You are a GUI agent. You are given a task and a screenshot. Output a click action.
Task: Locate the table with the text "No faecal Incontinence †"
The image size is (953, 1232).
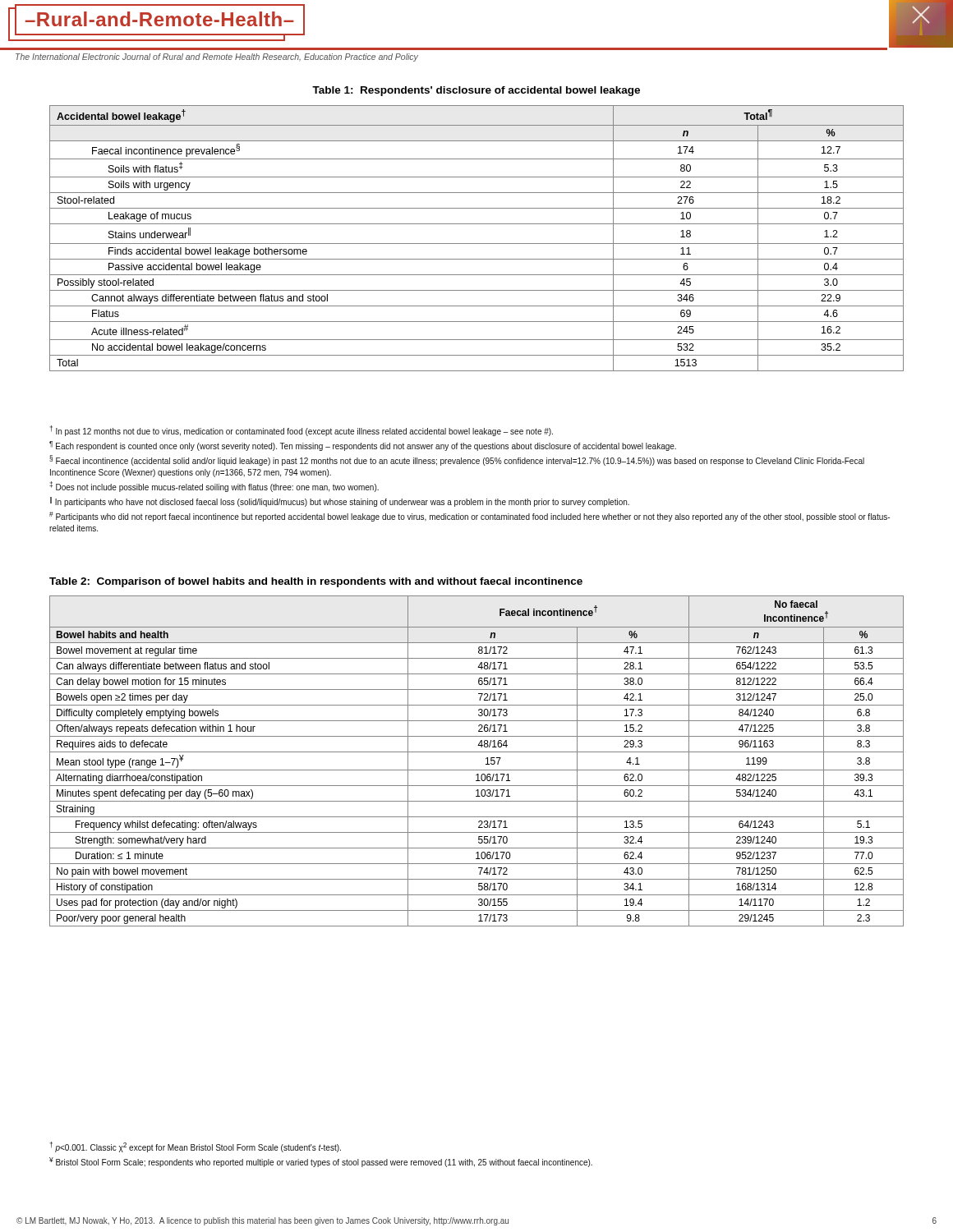(x=476, y=761)
